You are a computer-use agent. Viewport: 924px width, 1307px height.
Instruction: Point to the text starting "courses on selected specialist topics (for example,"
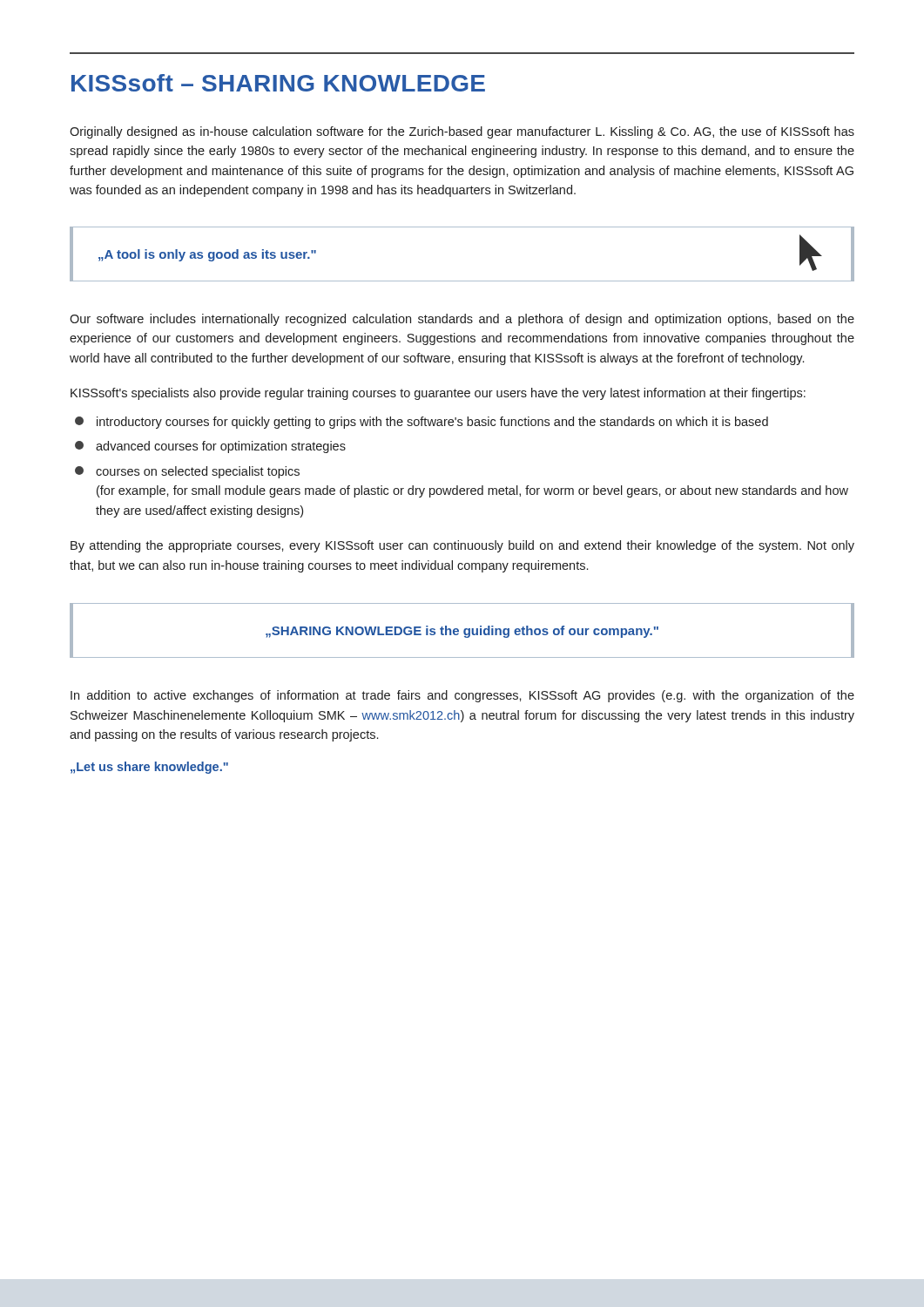[x=465, y=491]
